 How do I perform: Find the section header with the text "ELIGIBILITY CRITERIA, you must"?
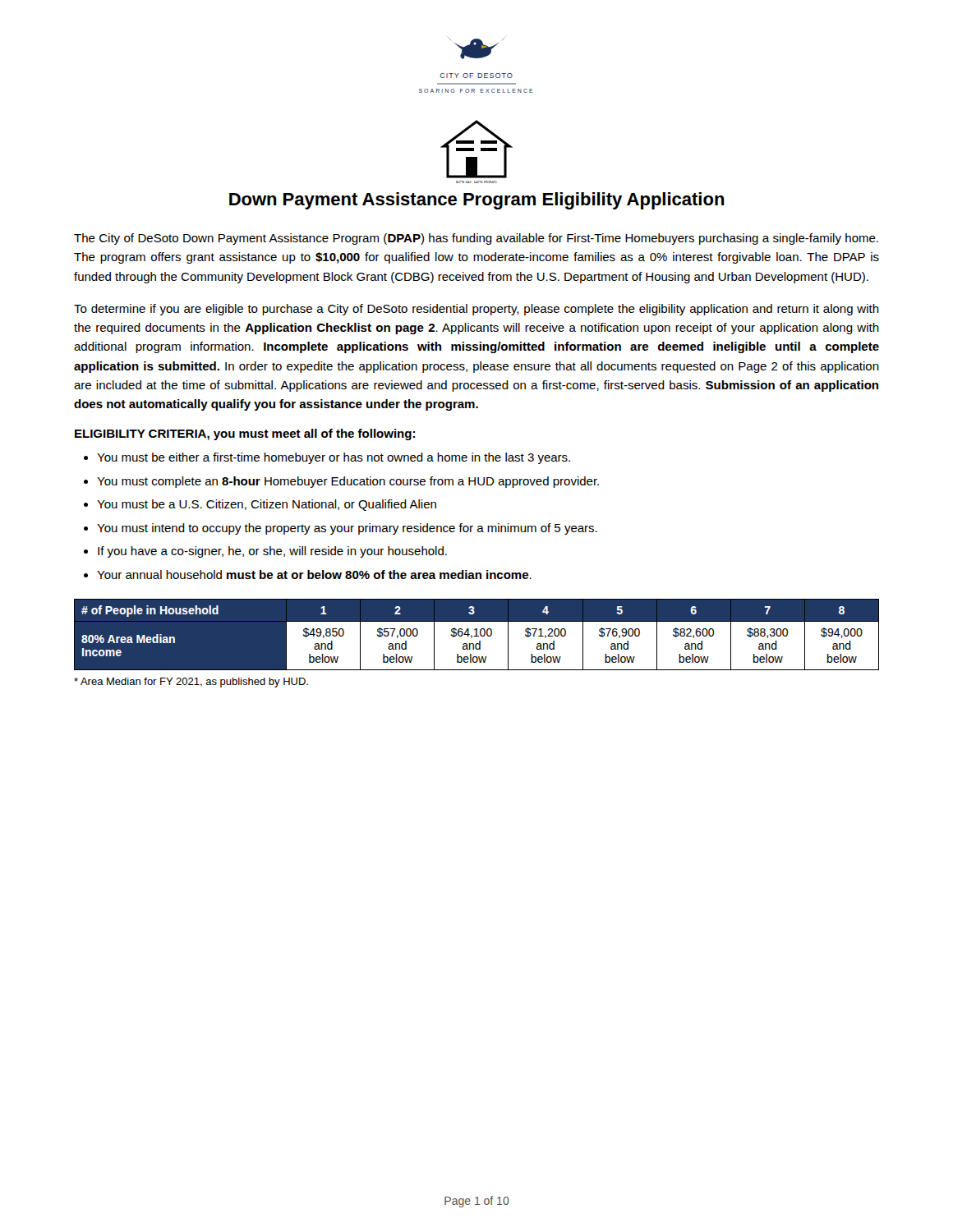(x=245, y=433)
